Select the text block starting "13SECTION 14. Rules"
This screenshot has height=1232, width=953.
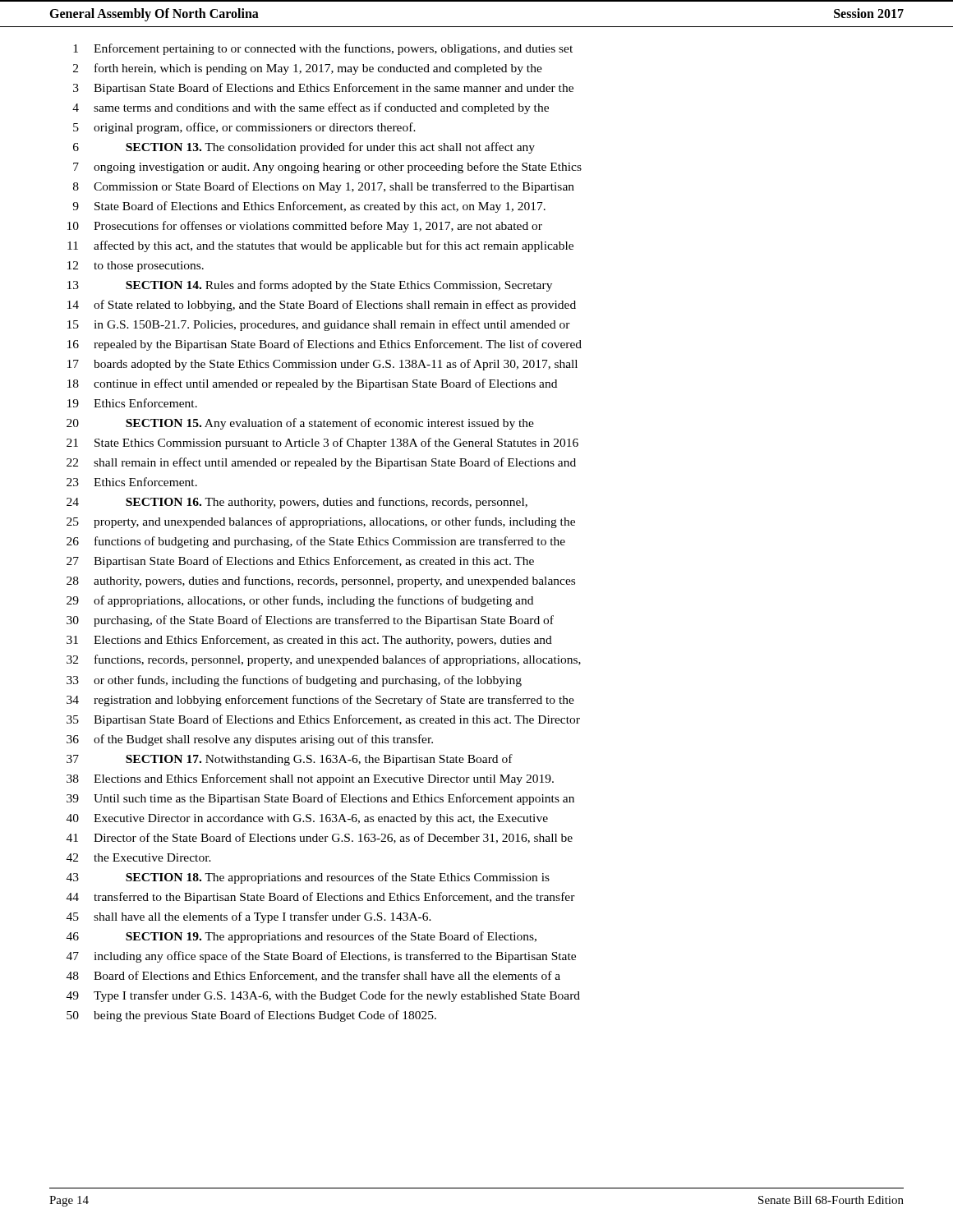(x=476, y=344)
